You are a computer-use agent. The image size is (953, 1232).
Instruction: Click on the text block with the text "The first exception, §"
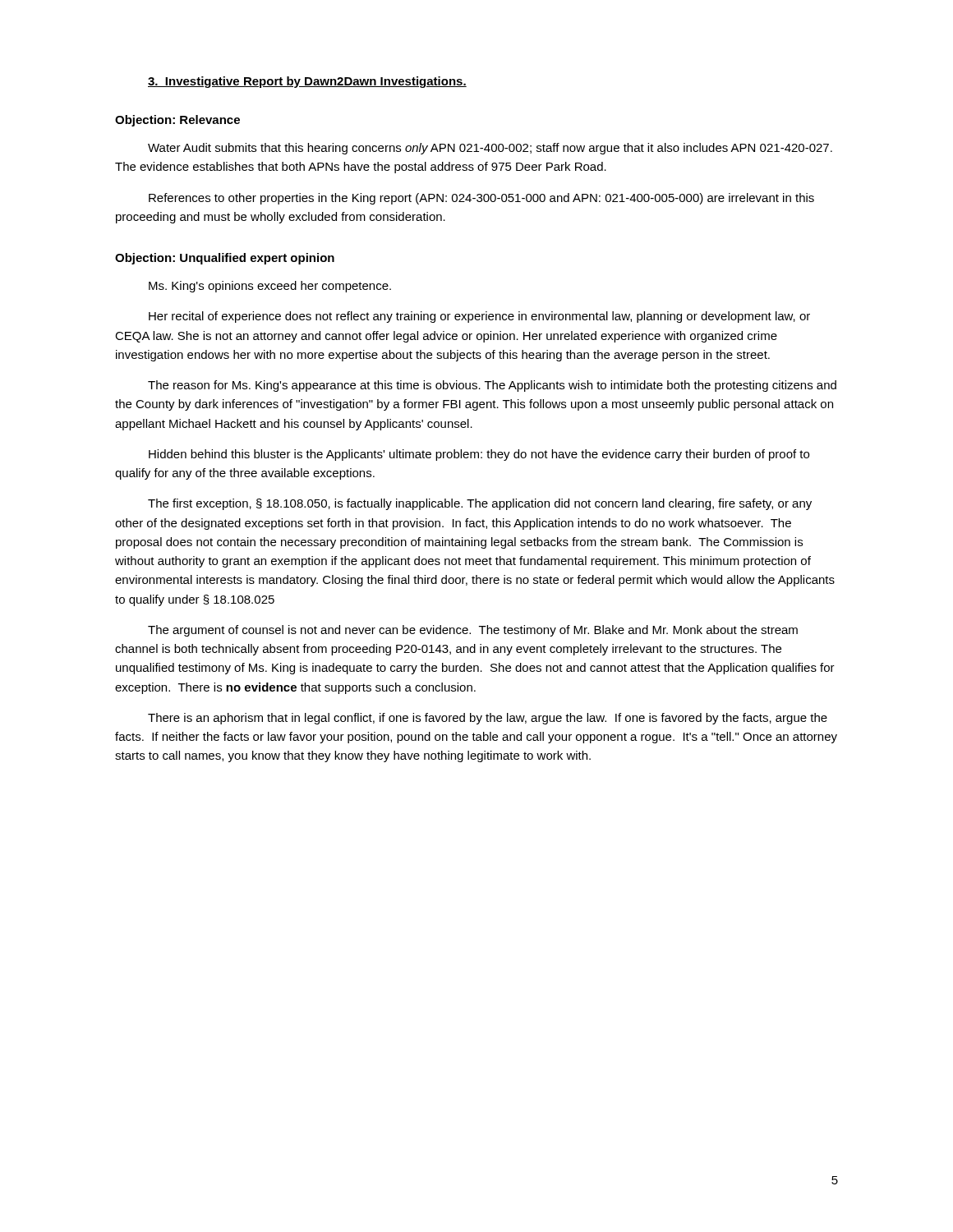(x=475, y=551)
